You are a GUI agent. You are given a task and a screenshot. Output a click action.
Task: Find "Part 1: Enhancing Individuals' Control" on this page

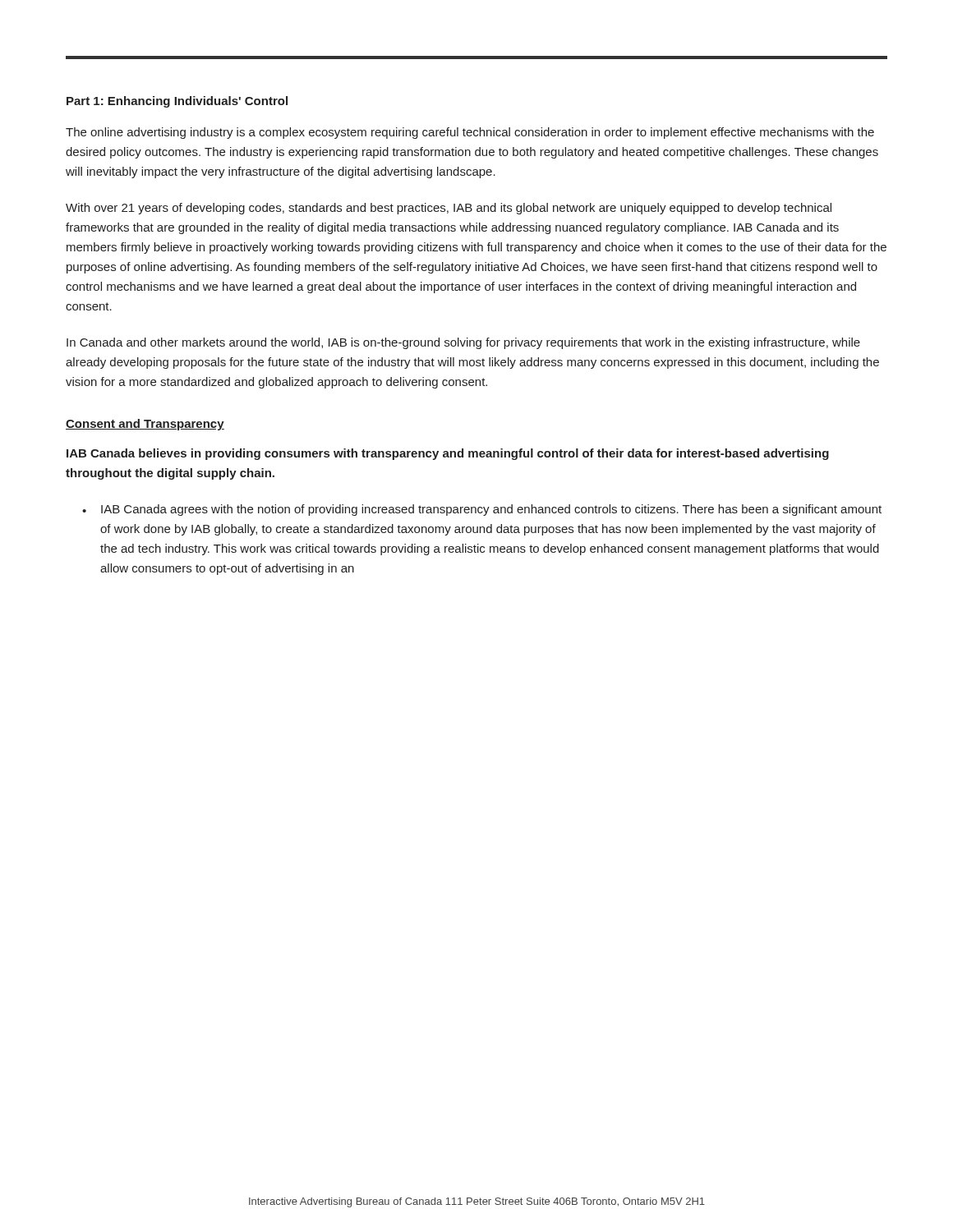pyautogui.click(x=177, y=101)
